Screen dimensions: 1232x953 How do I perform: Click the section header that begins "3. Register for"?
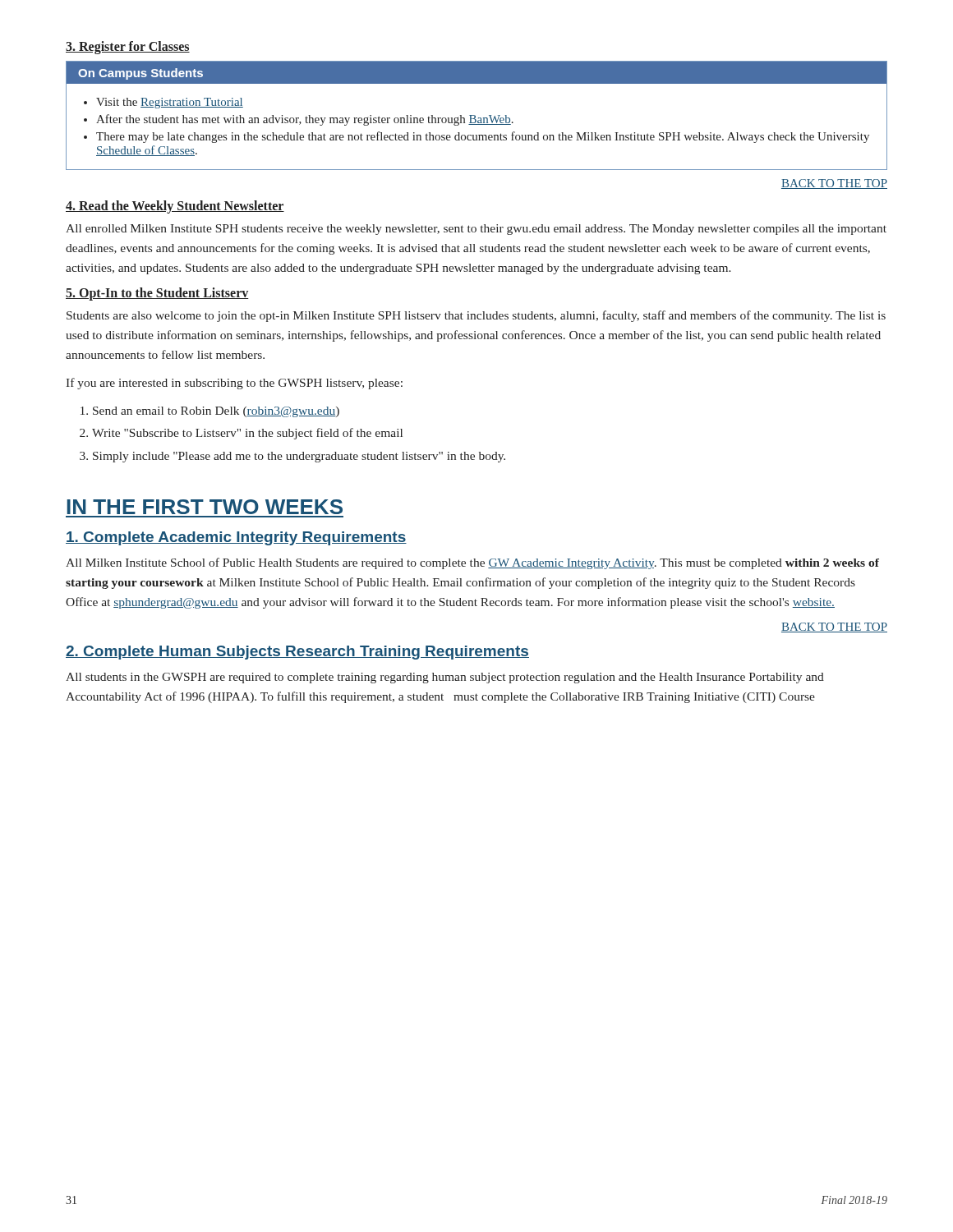(x=128, y=46)
